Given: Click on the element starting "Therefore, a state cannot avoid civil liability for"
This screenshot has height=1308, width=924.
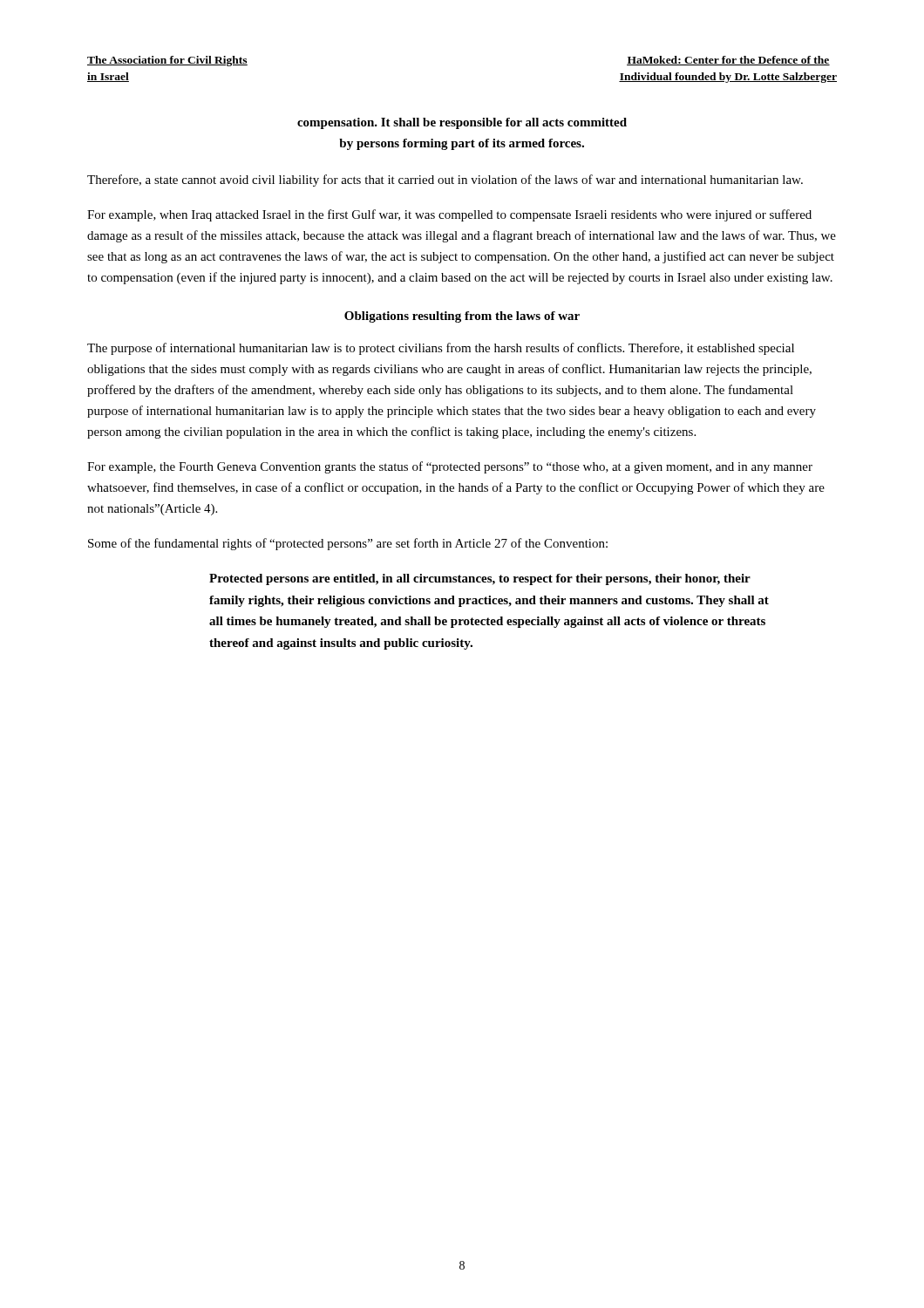Looking at the screenshot, I should (445, 179).
